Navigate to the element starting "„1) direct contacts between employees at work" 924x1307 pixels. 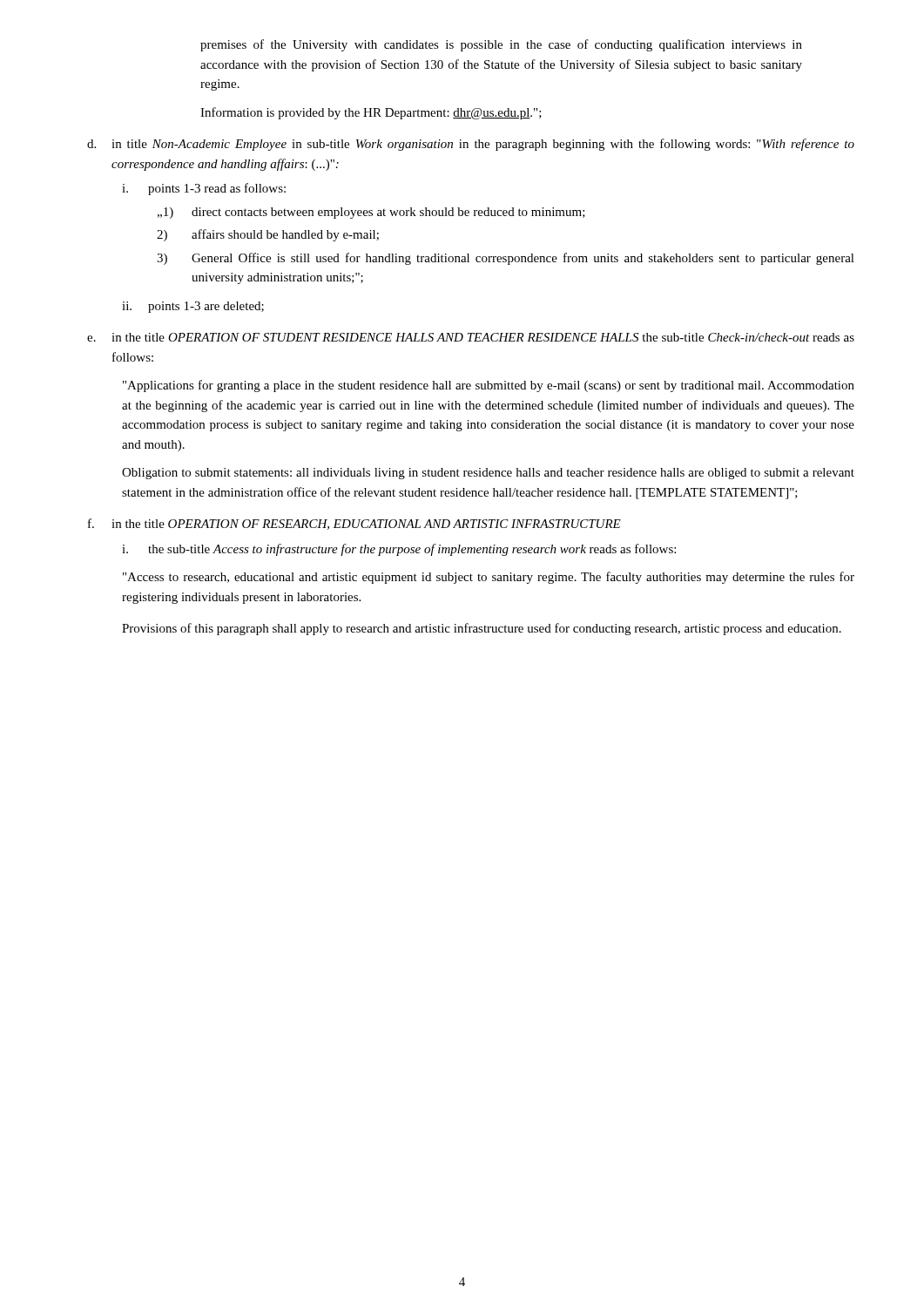506,211
